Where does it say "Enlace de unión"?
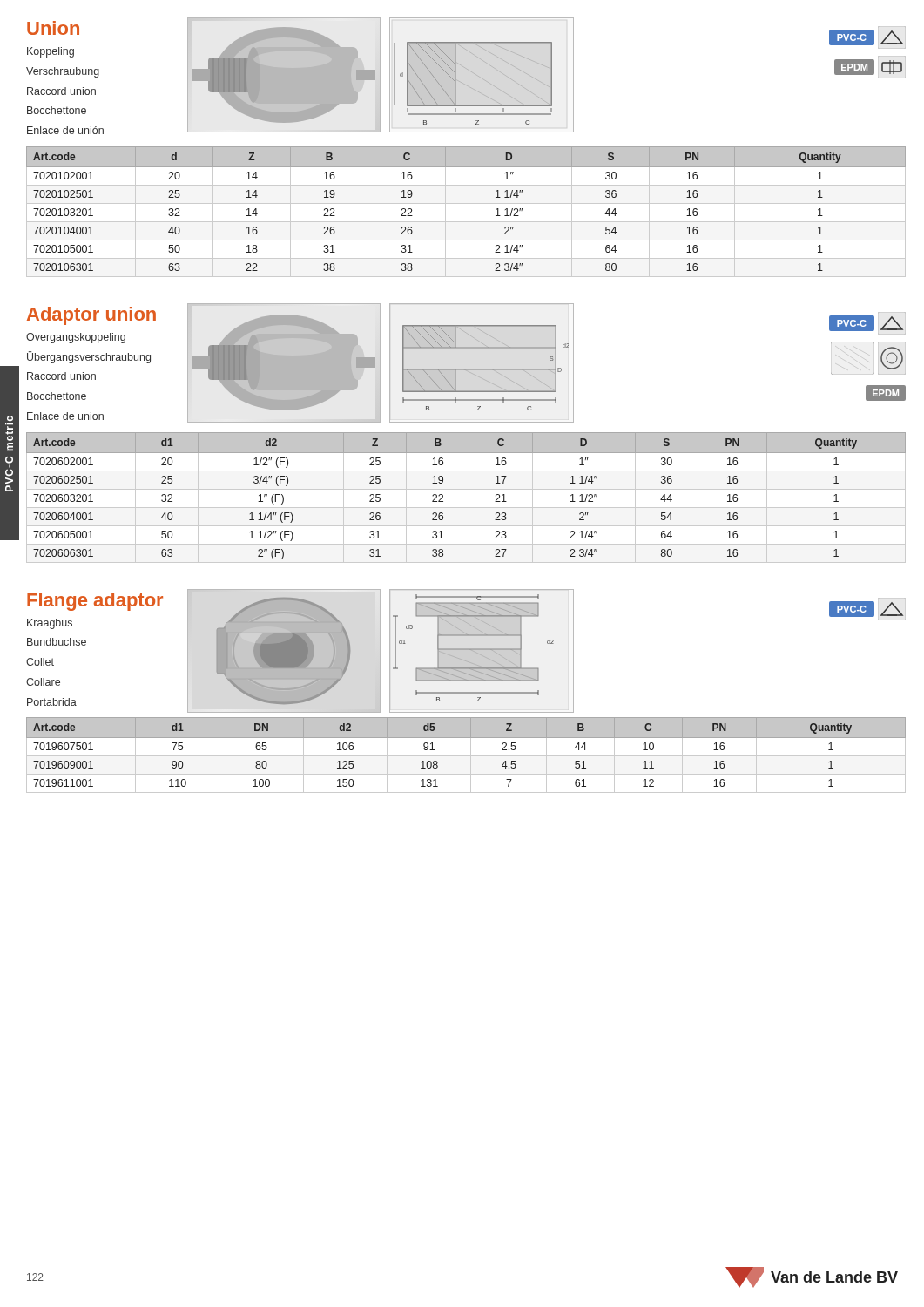The image size is (924, 1307). [65, 131]
